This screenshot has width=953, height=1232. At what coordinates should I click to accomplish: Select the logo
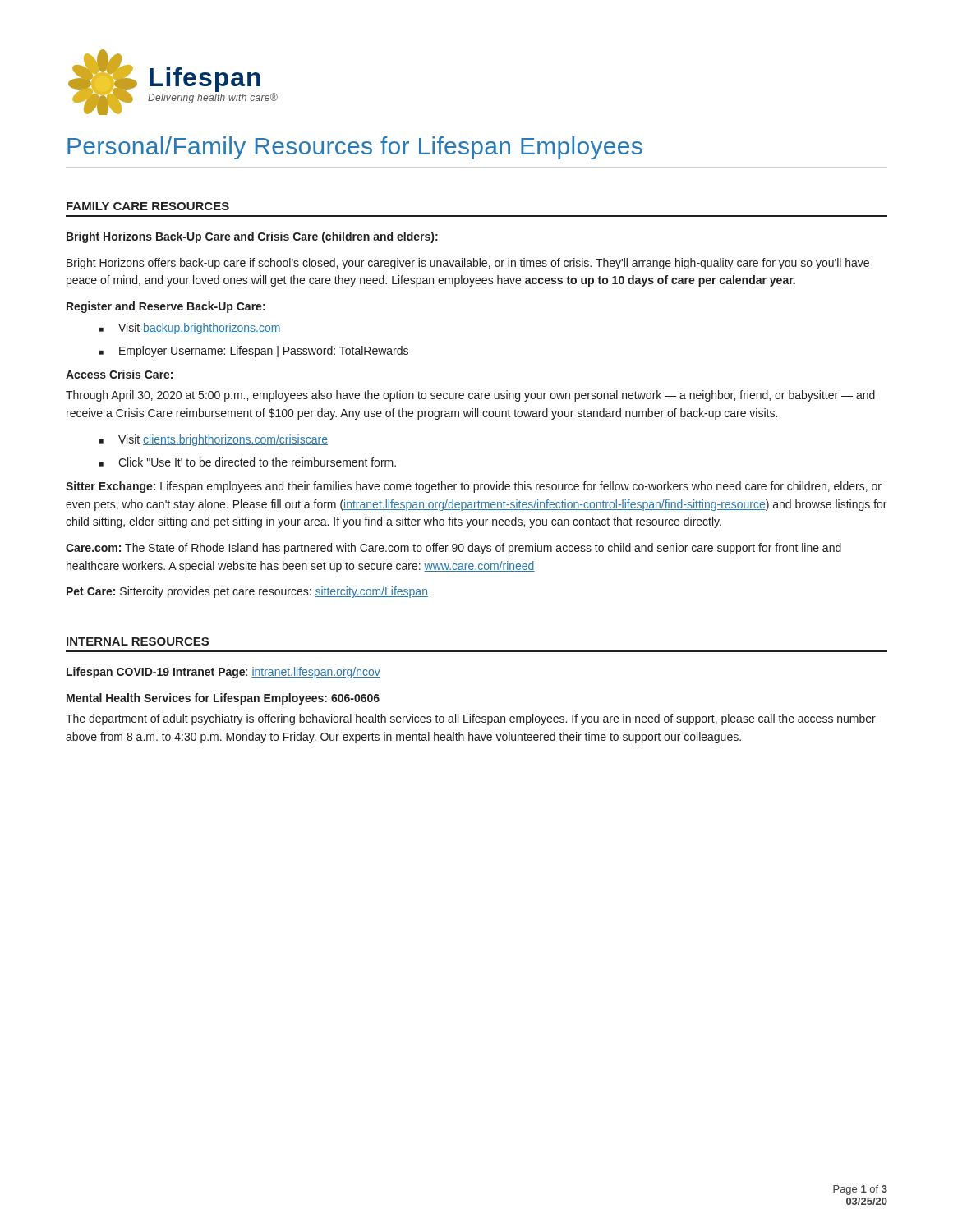[x=476, y=83]
